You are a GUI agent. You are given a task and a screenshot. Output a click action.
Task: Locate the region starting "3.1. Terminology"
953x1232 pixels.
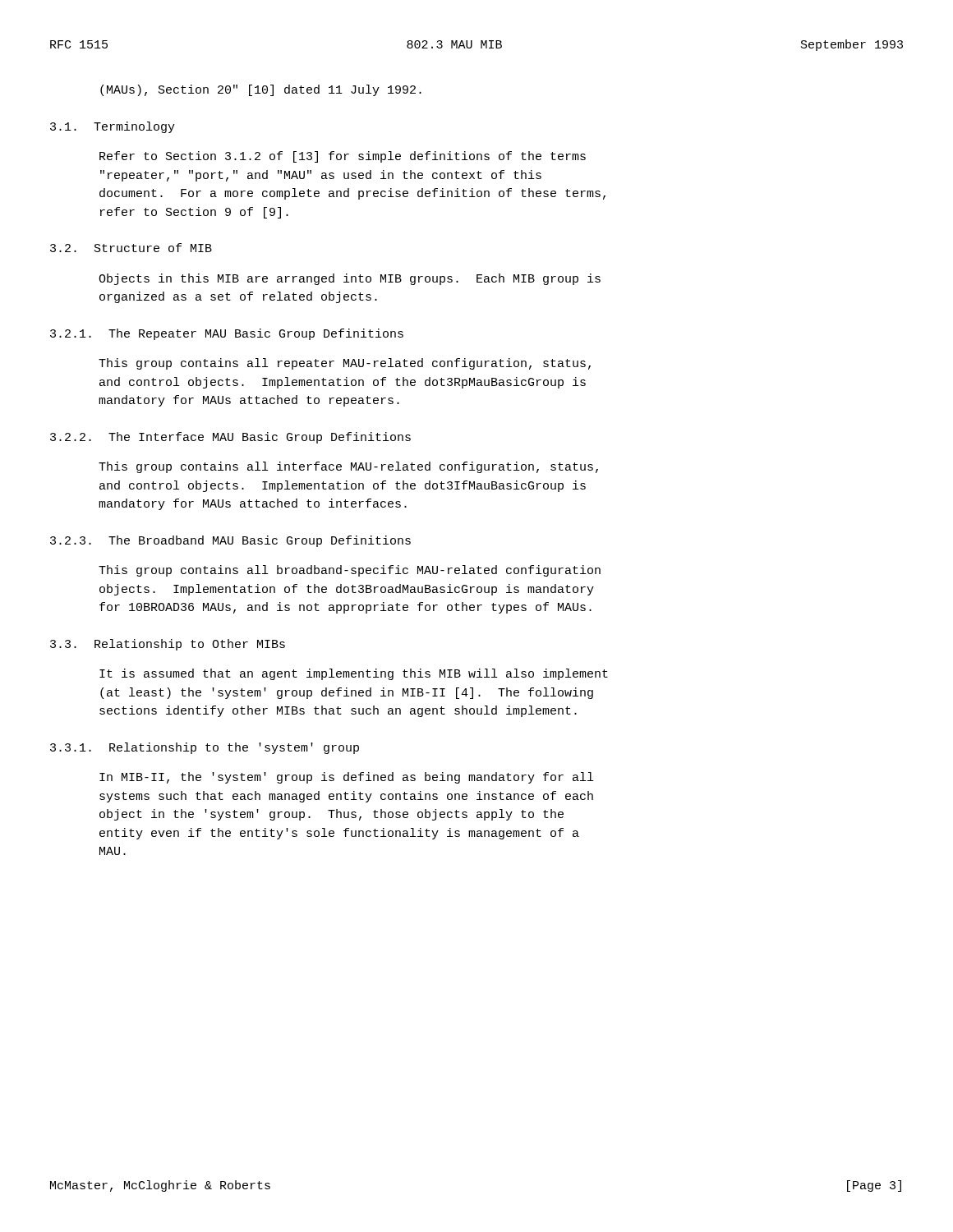coord(112,127)
